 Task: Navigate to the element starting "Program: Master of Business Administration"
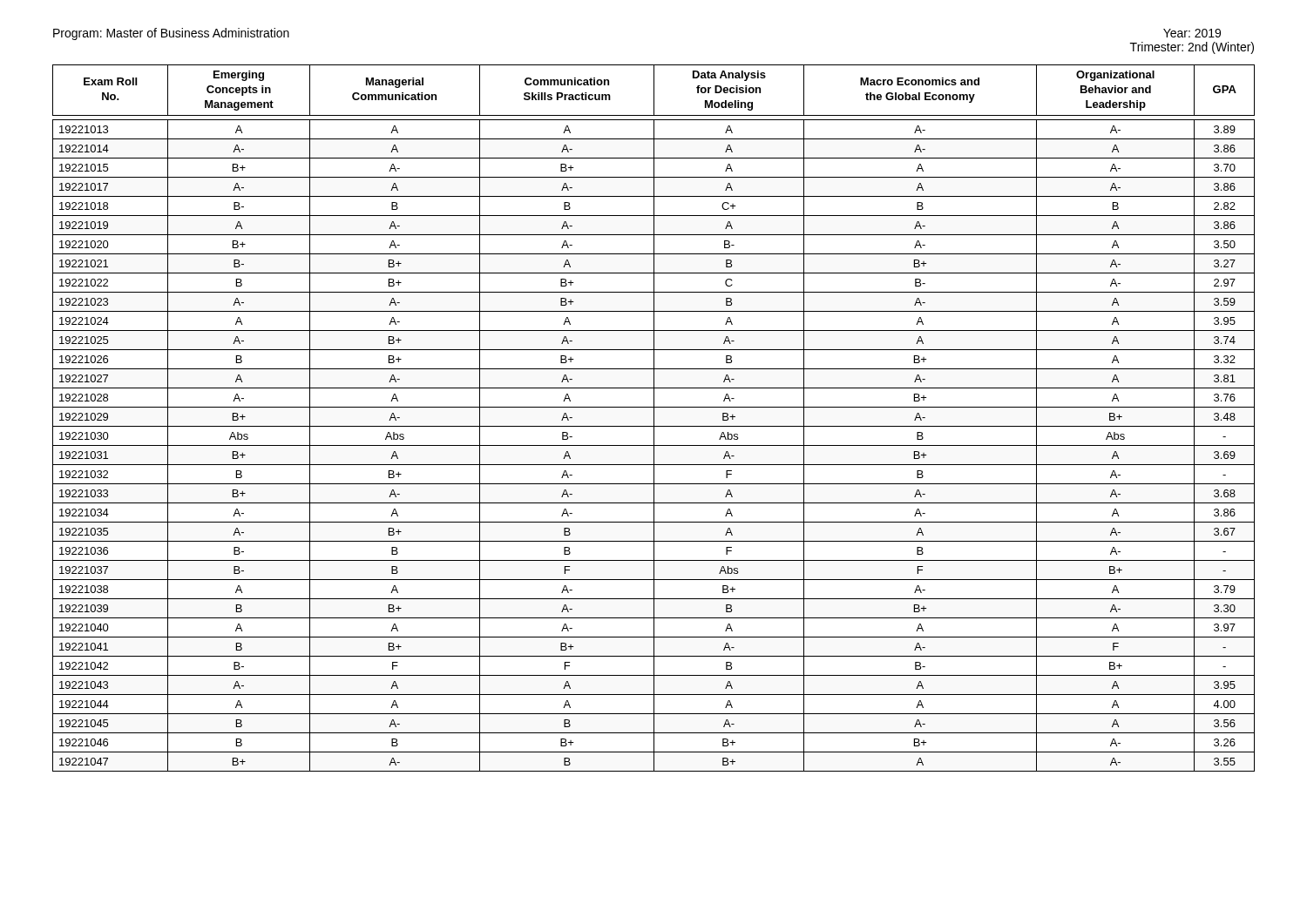click(171, 33)
